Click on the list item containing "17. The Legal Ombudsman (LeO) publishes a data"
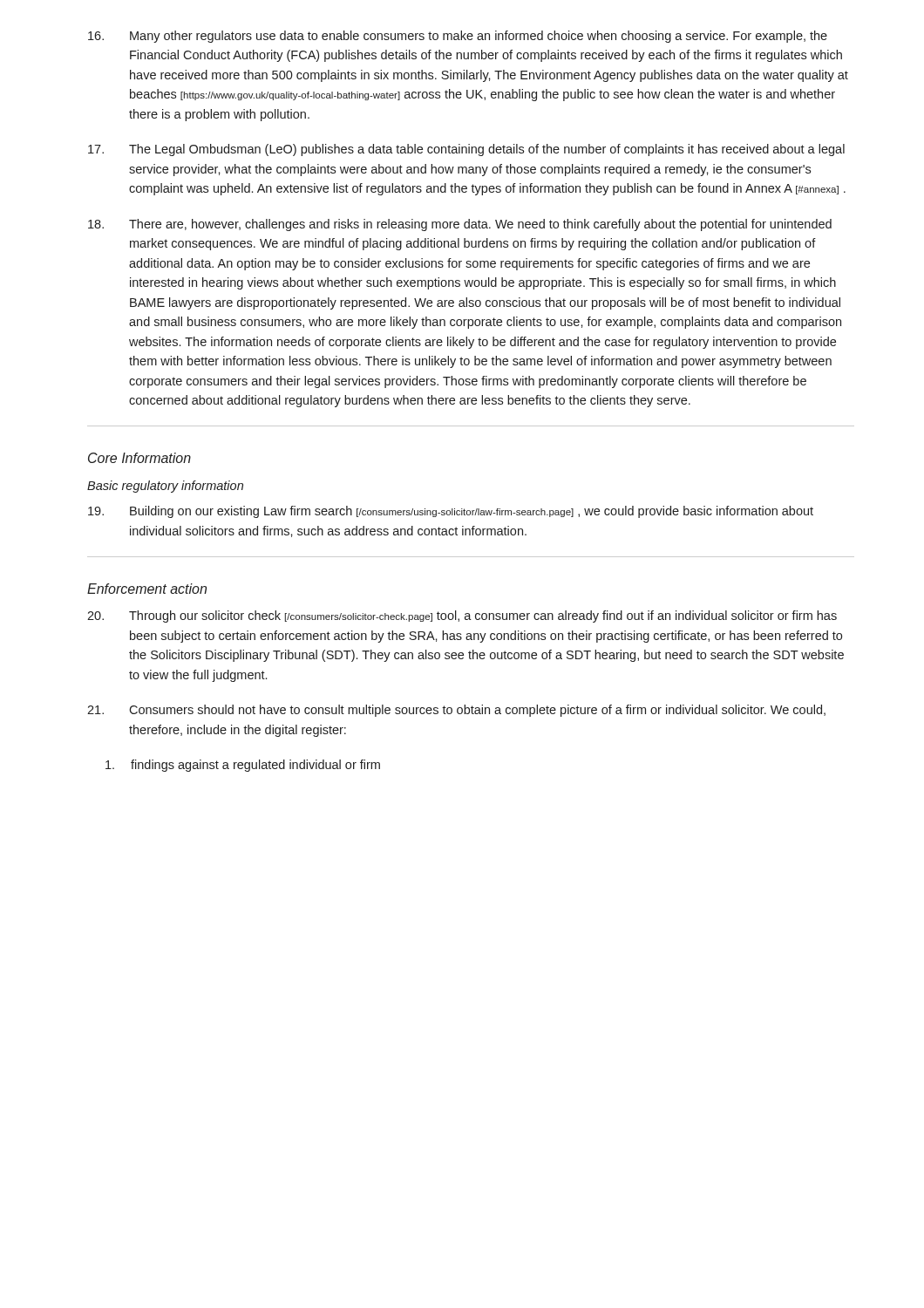Image resolution: width=924 pixels, height=1308 pixels. (471, 169)
